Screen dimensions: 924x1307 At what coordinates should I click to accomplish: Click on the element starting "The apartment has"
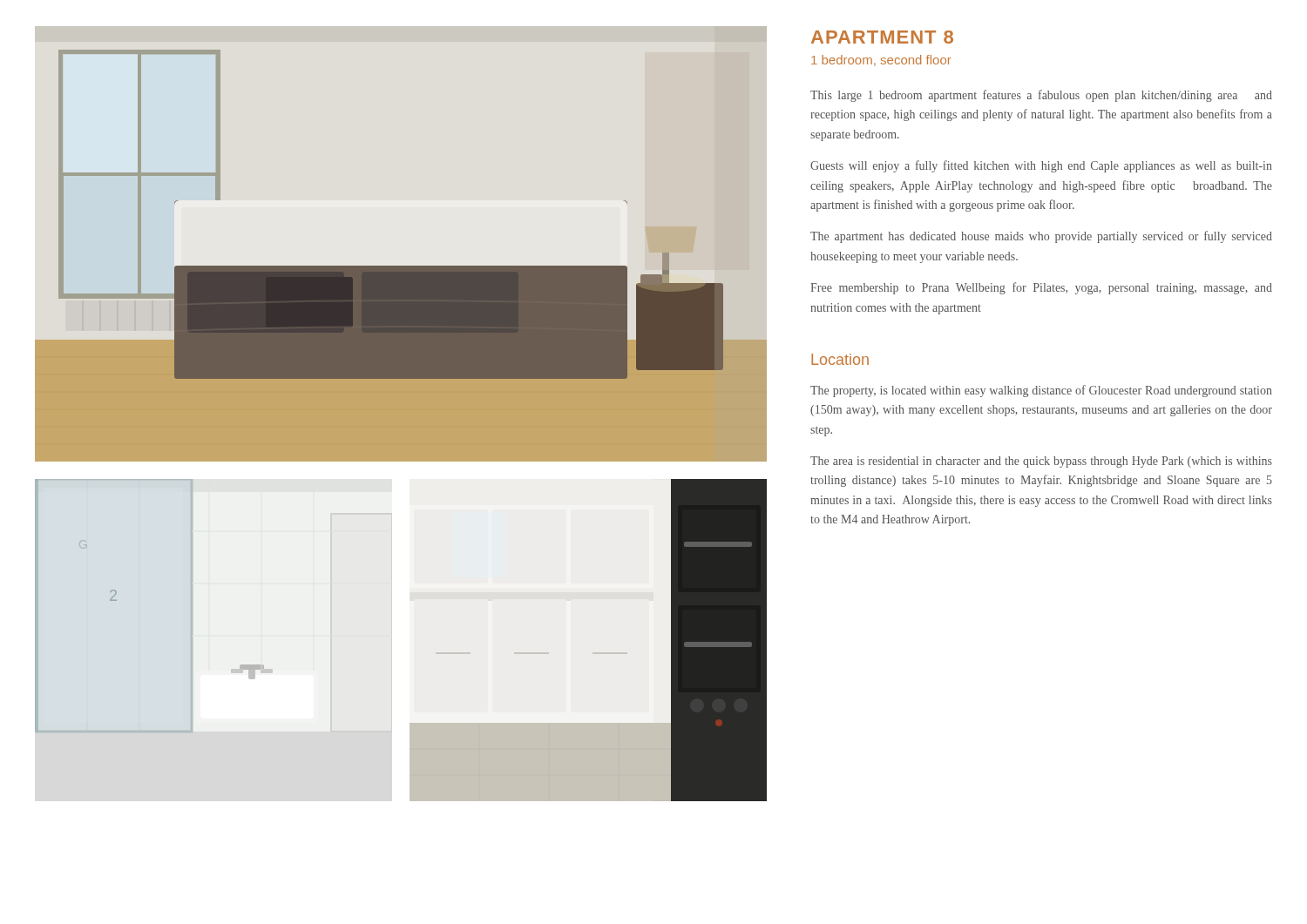point(1041,246)
